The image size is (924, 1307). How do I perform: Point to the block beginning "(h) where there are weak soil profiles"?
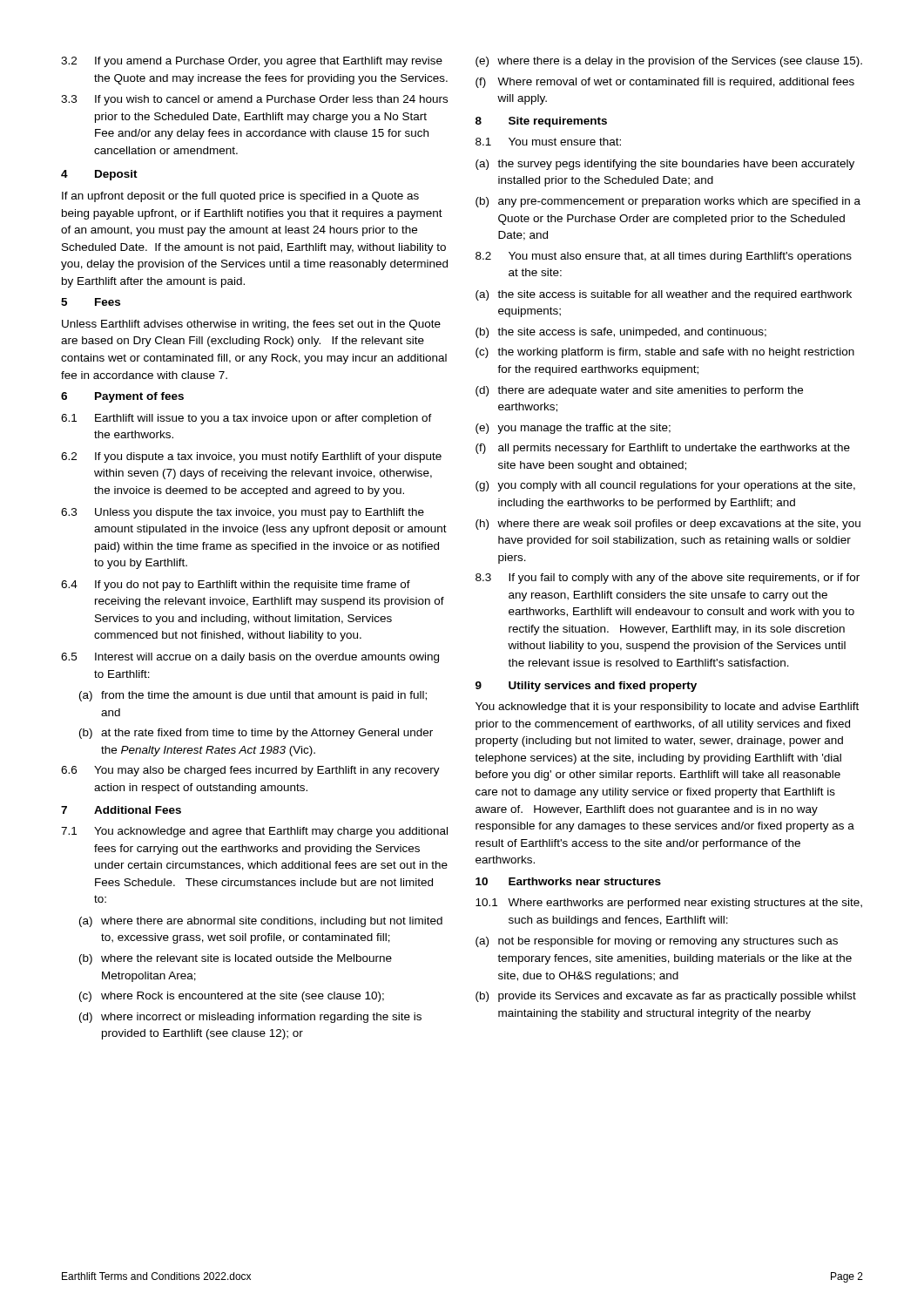click(669, 540)
